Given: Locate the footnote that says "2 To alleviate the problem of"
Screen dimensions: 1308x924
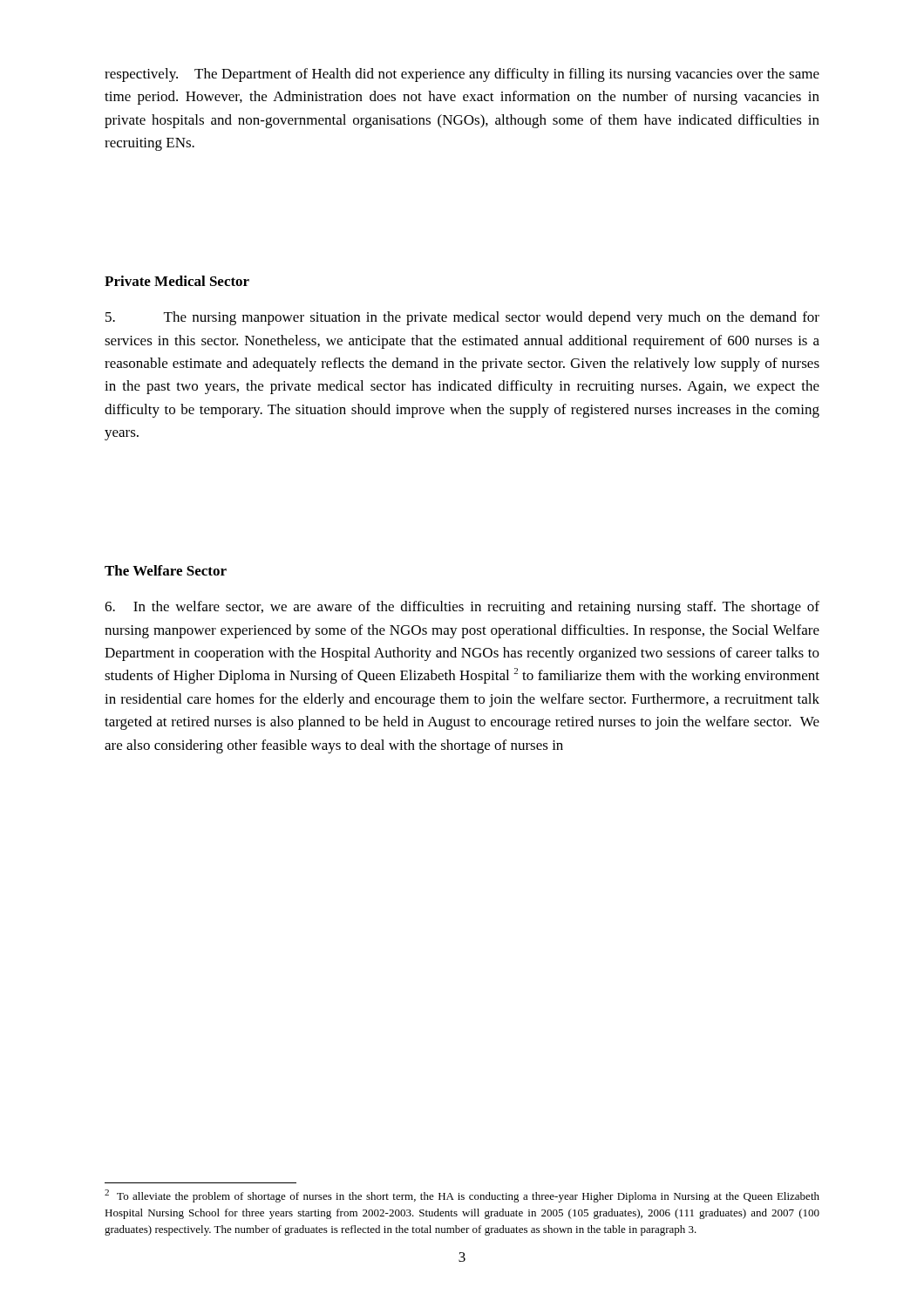Looking at the screenshot, I should tap(462, 1212).
